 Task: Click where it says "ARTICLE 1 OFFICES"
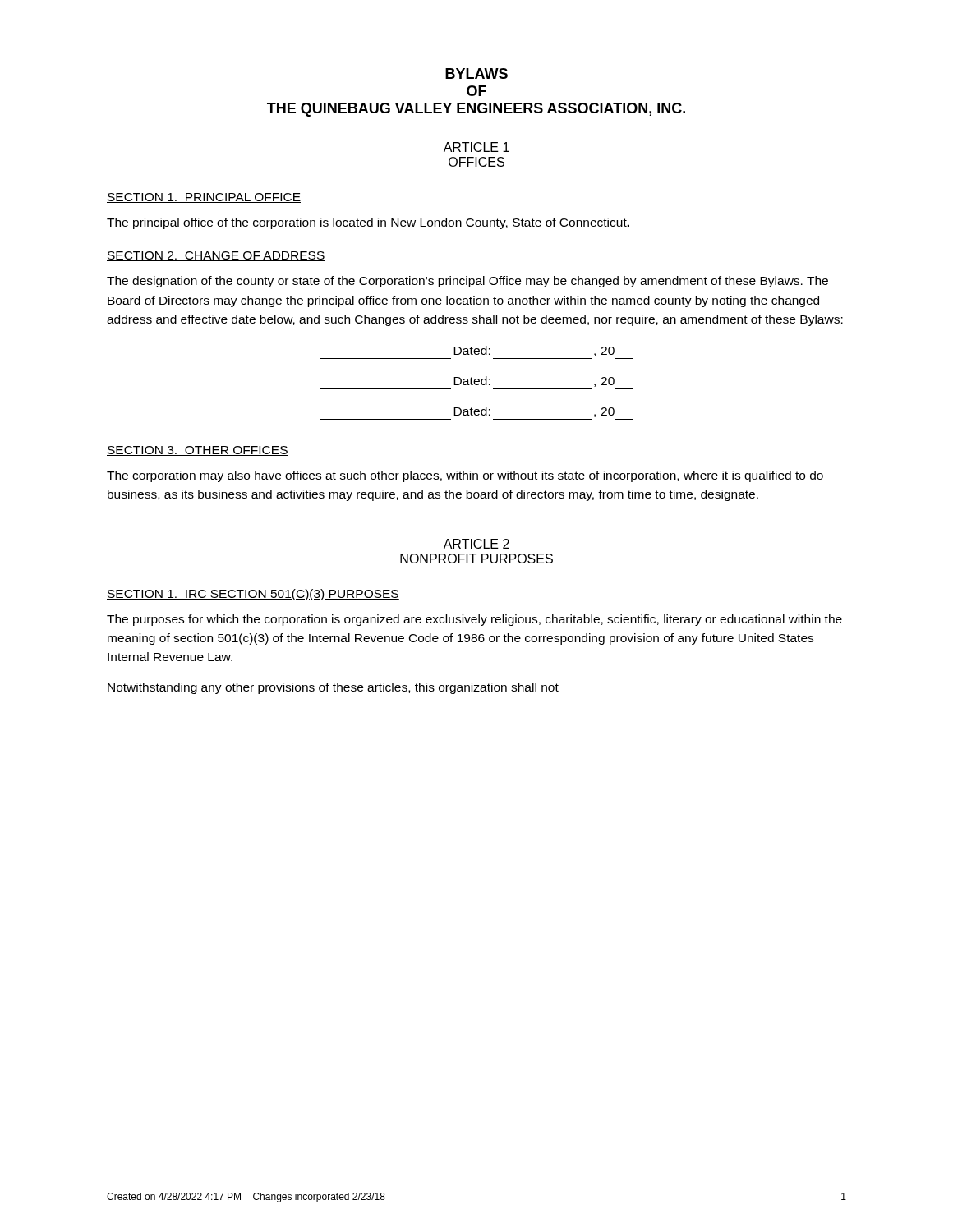476,155
